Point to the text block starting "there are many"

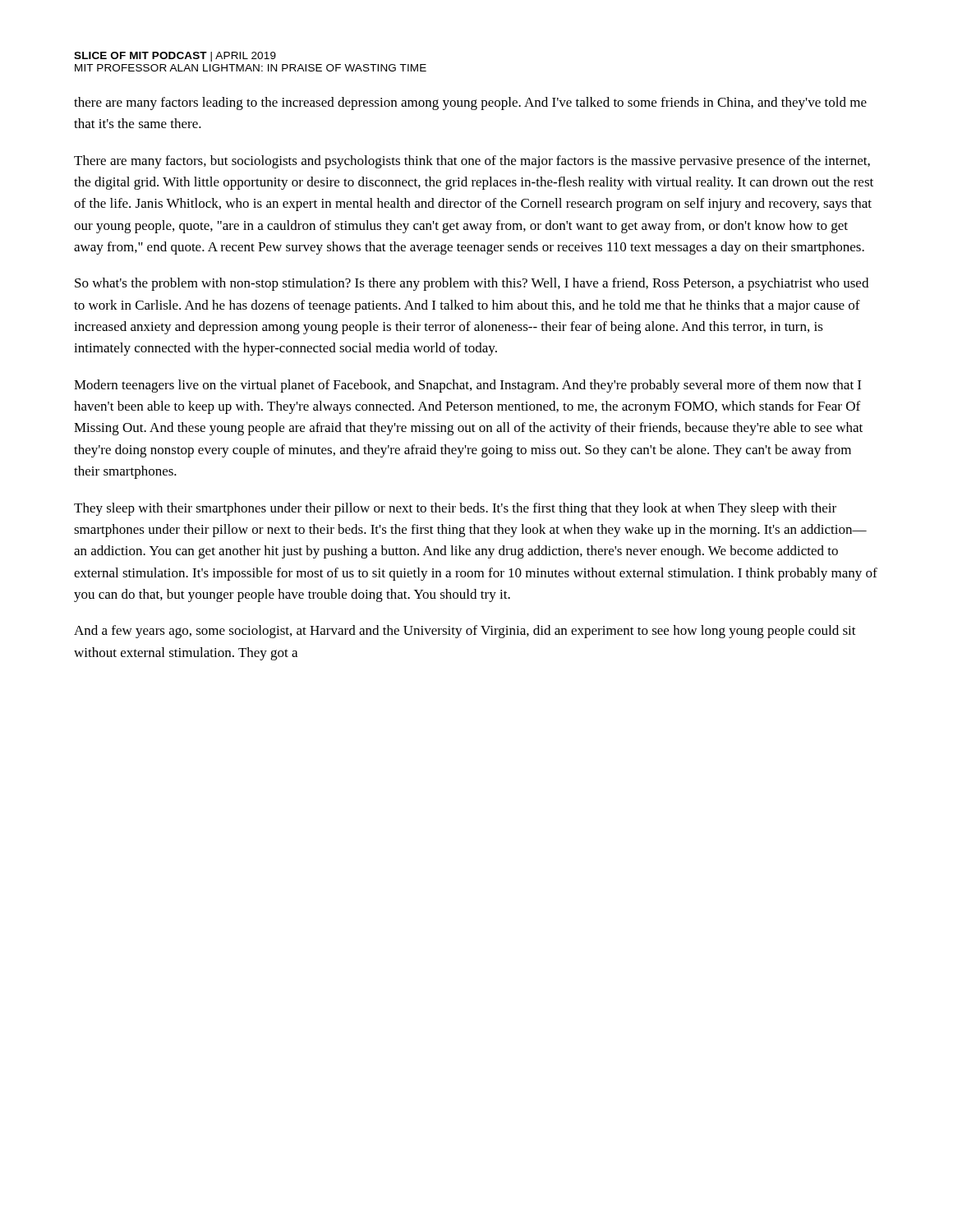pos(476,114)
